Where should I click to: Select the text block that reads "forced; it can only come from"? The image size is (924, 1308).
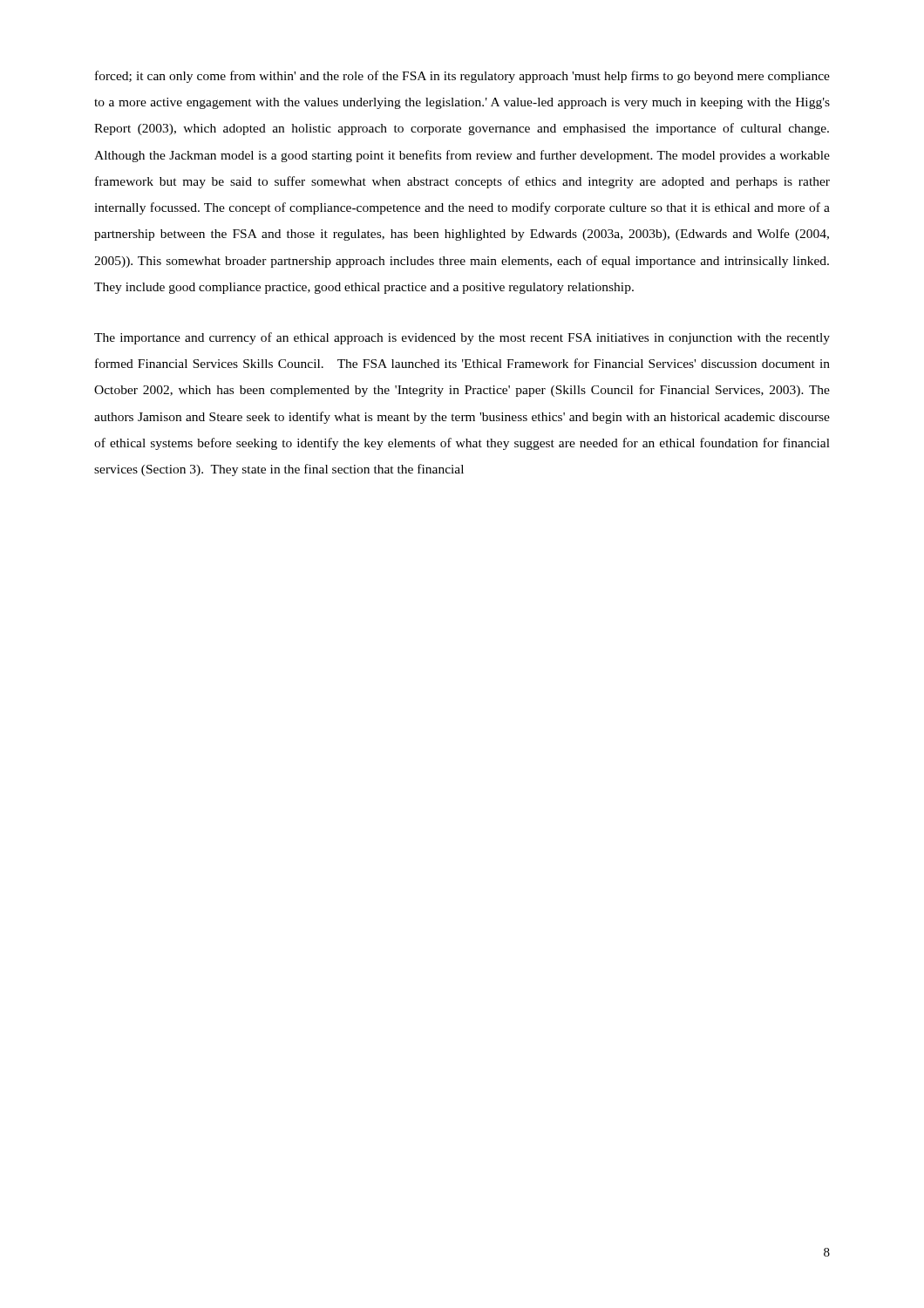point(462,181)
